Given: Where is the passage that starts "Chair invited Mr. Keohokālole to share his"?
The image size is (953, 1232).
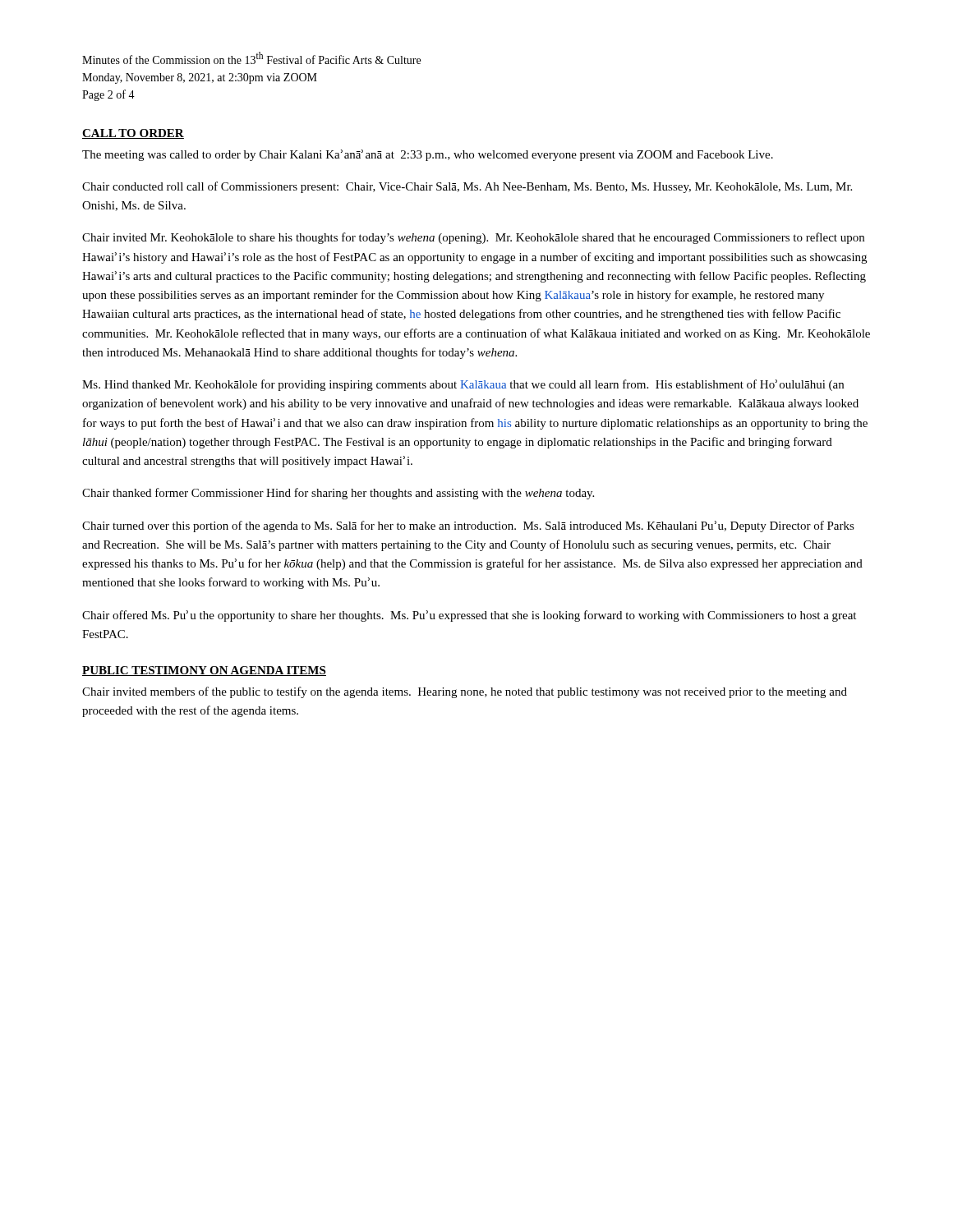Looking at the screenshot, I should [476, 295].
